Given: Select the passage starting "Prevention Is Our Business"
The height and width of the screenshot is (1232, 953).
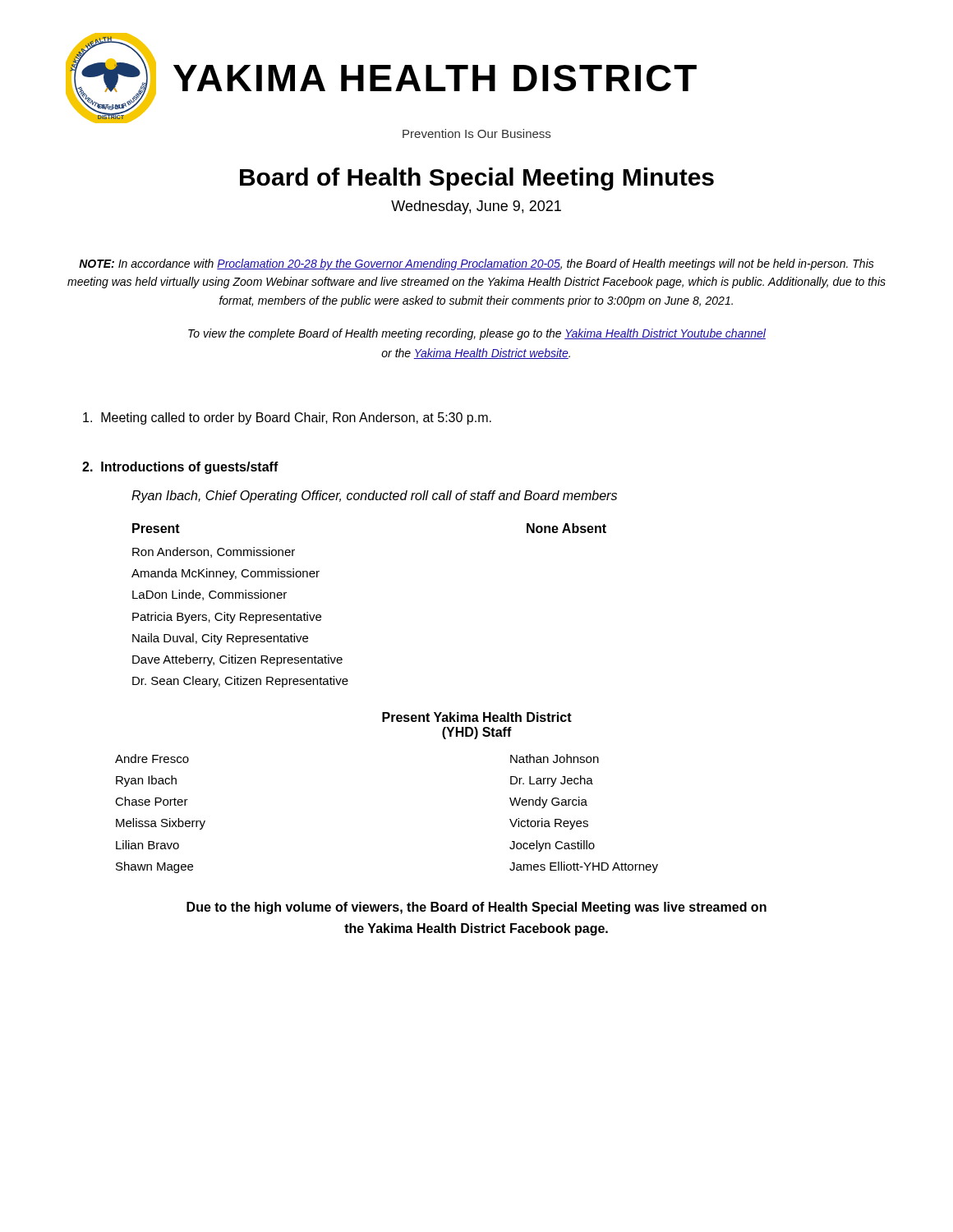Looking at the screenshot, I should [476, 133].
